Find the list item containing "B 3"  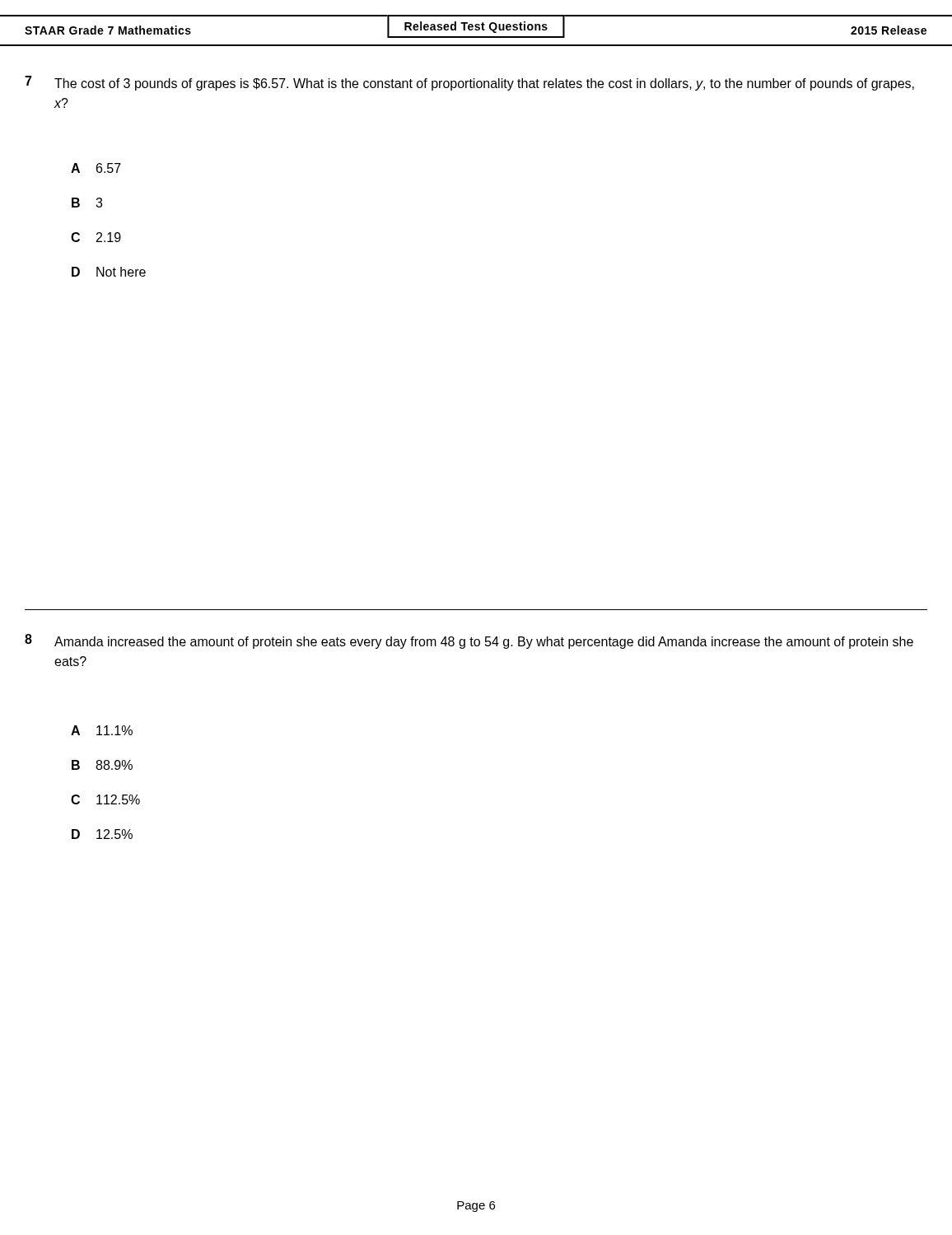[x=87, y=203]
